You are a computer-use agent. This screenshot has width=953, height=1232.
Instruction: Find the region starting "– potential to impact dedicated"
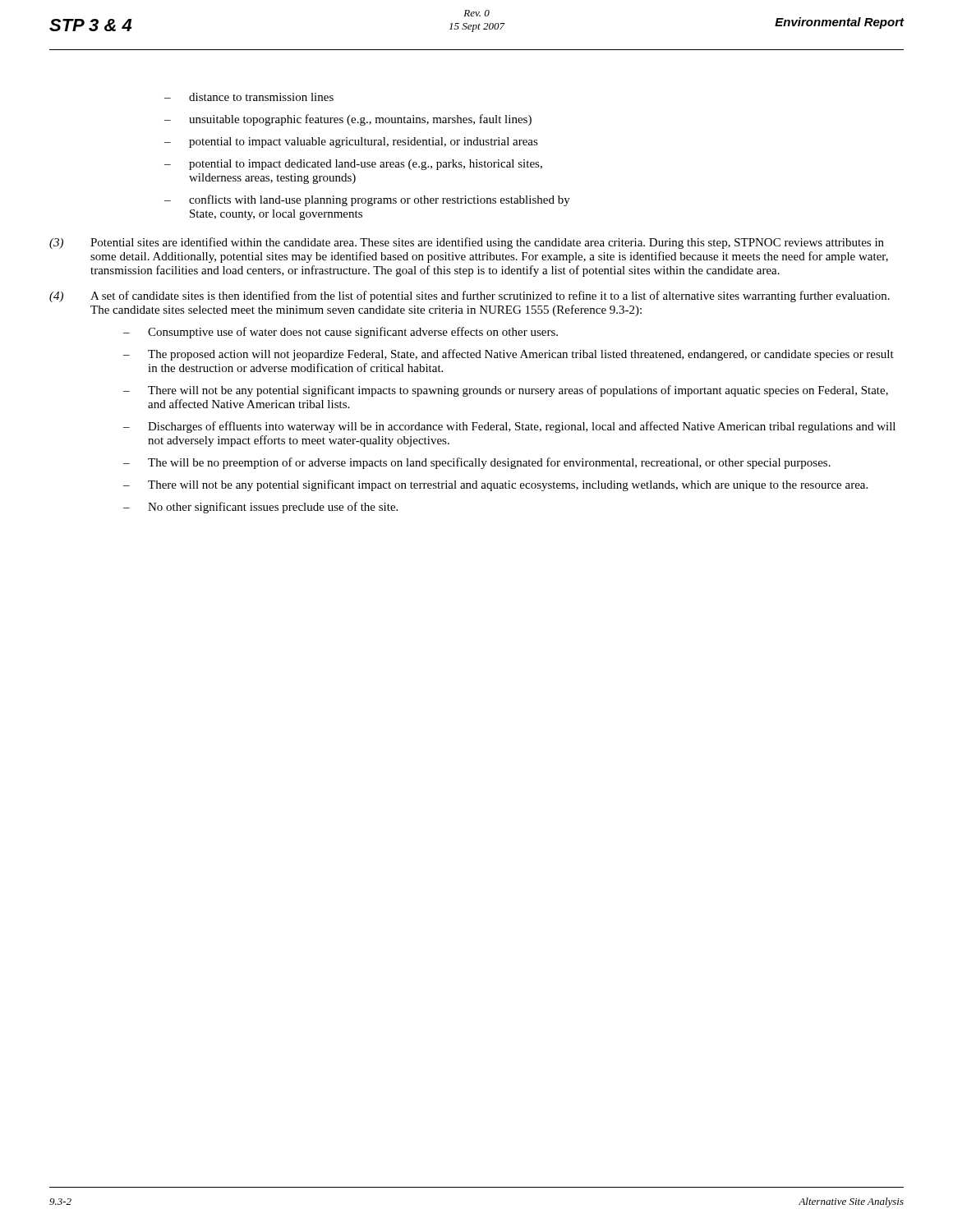(534, 171)
